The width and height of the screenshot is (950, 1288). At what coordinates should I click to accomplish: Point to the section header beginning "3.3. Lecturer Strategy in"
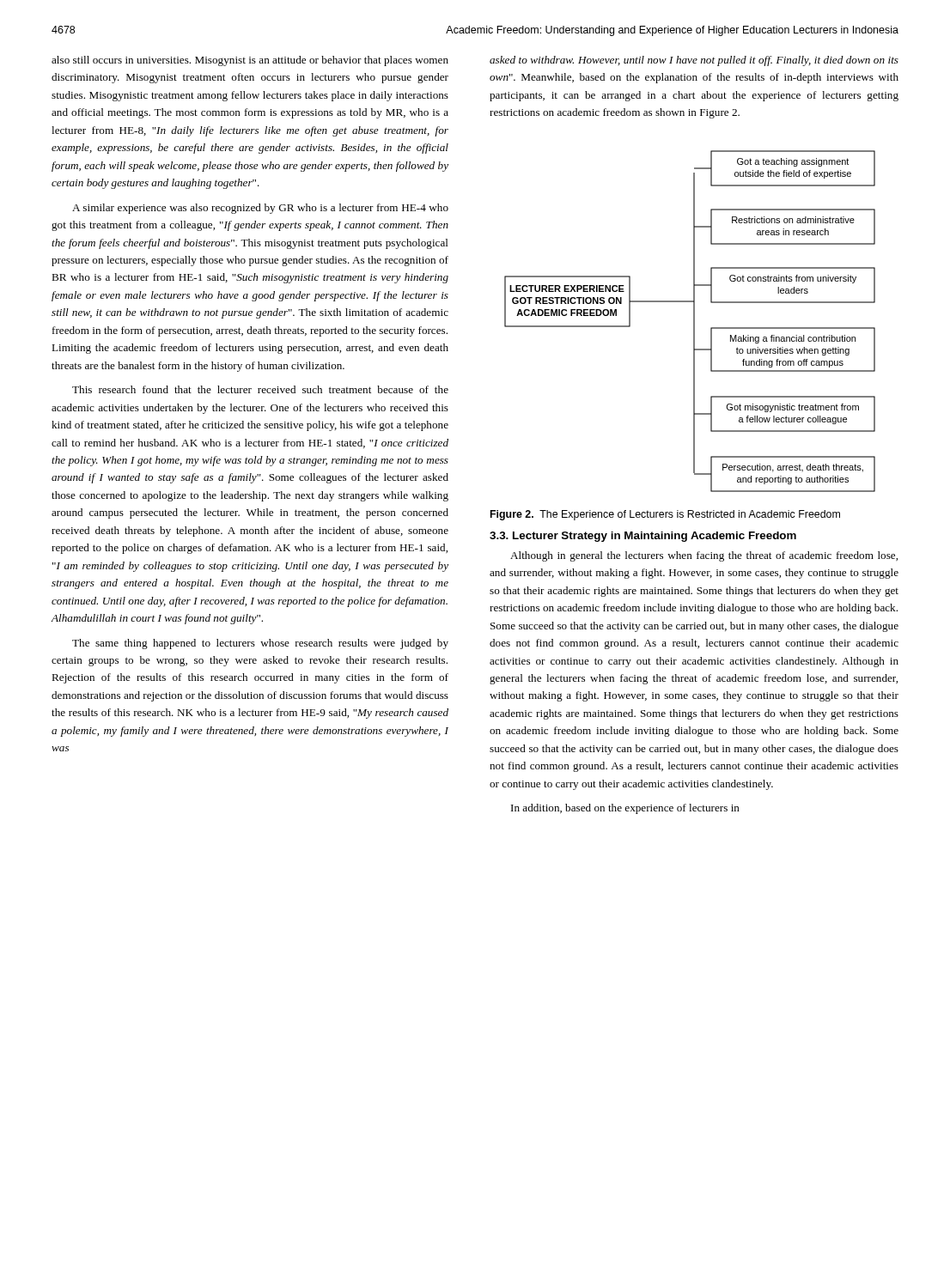pyautogui.click(x=643, y=535)
